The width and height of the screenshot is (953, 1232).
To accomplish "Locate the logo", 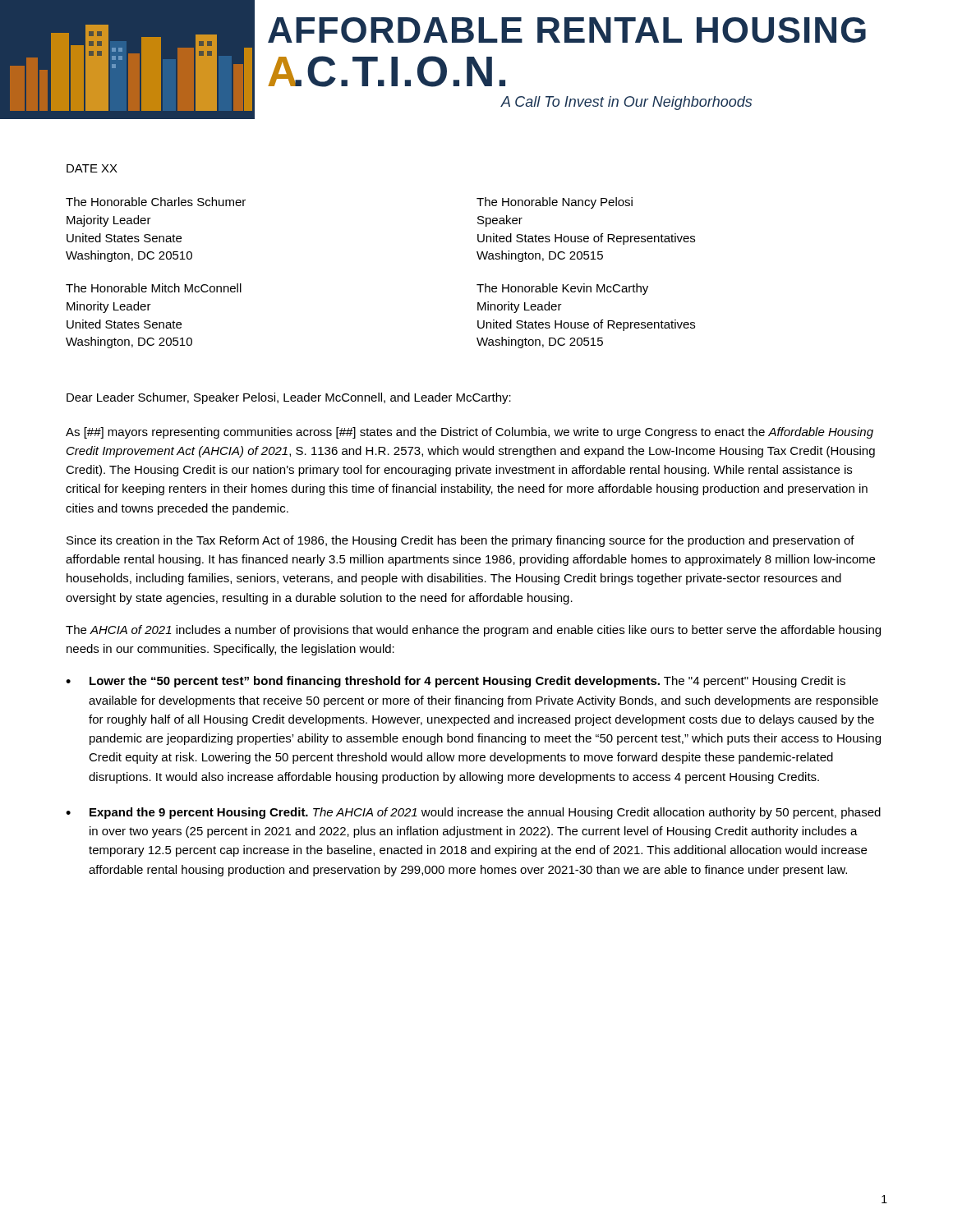I will [x=476, y=61].
